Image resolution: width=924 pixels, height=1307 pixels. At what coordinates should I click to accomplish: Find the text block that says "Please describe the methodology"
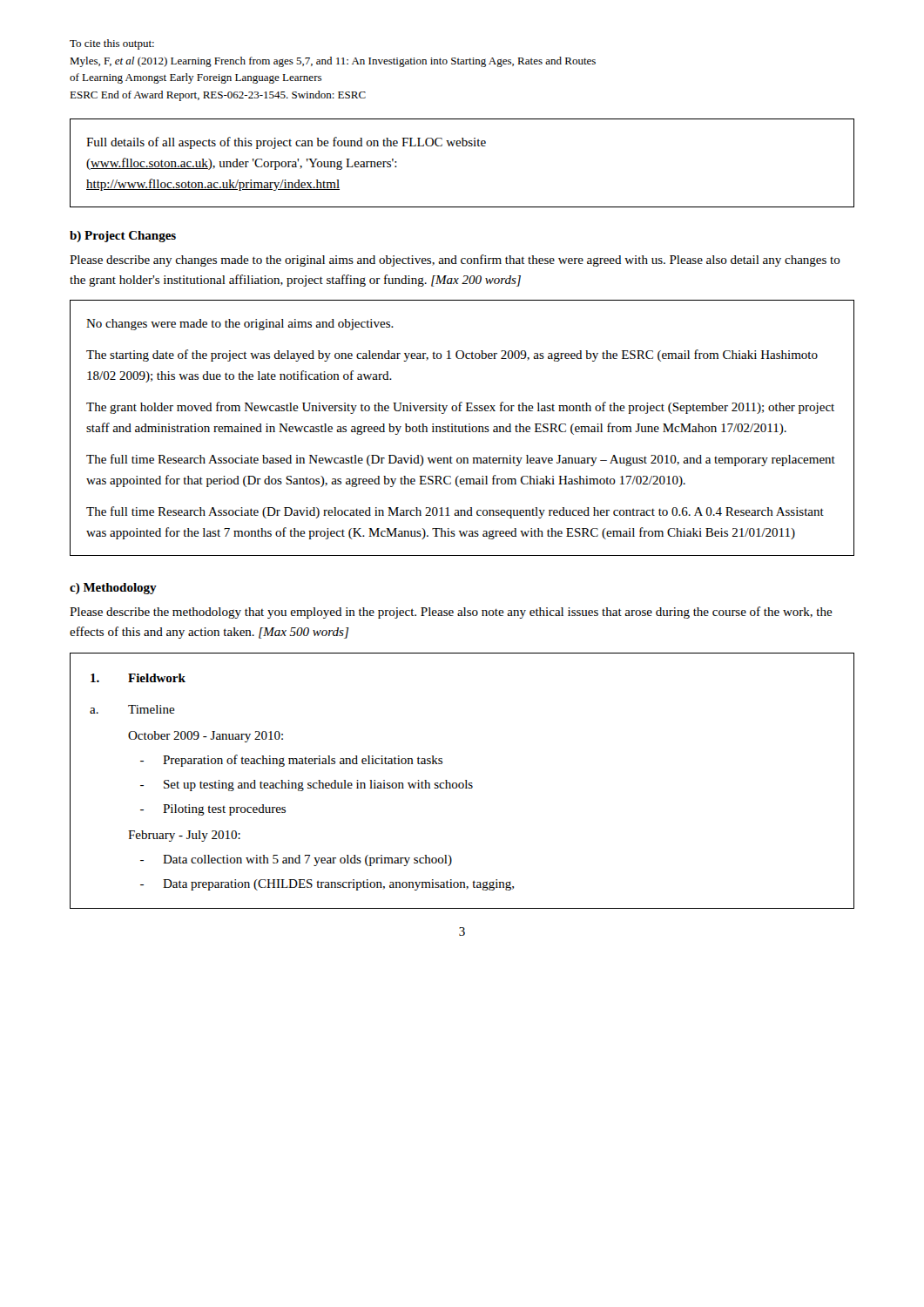coord(451,621)
